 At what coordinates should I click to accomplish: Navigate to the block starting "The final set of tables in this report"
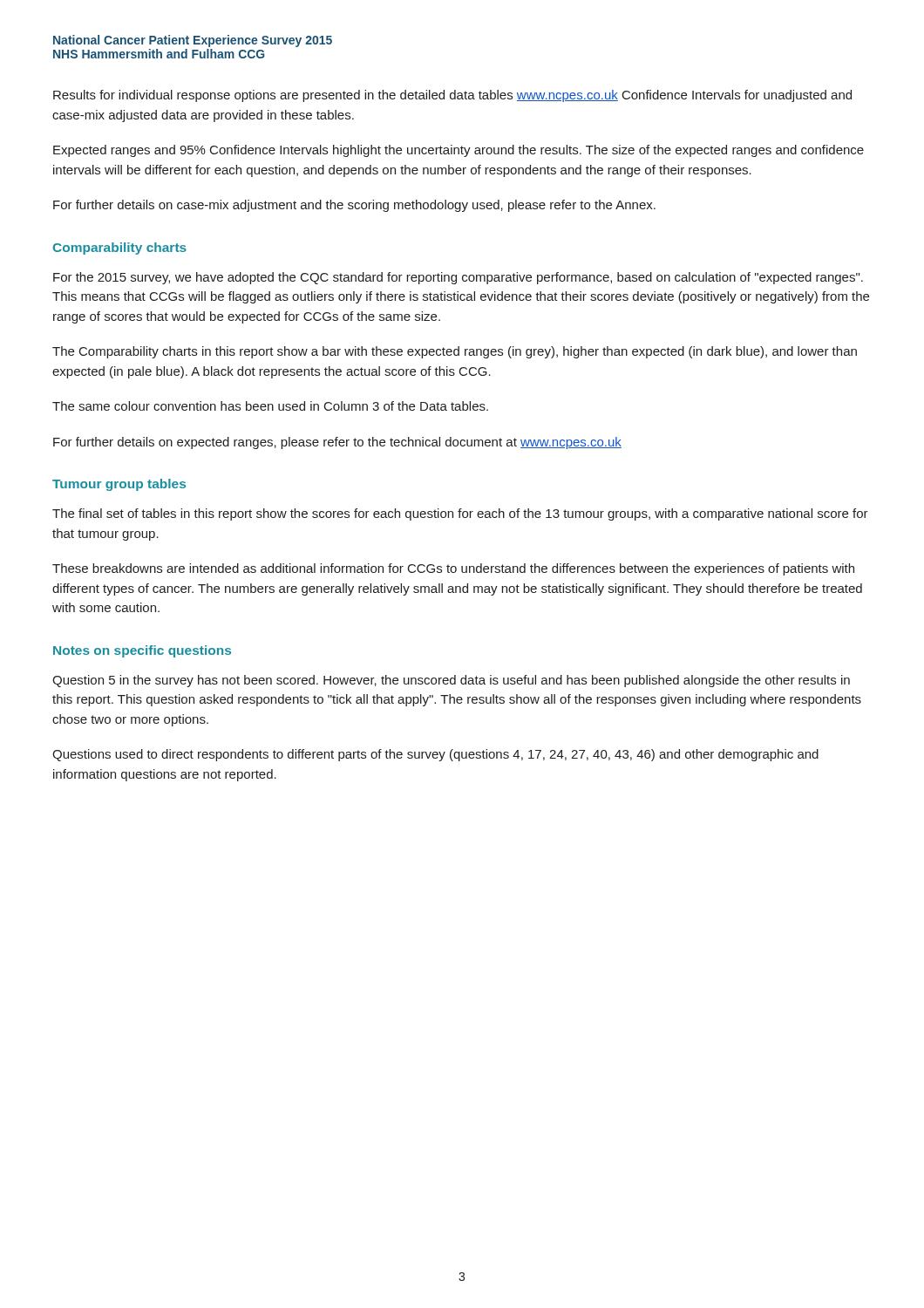[460, 523]
